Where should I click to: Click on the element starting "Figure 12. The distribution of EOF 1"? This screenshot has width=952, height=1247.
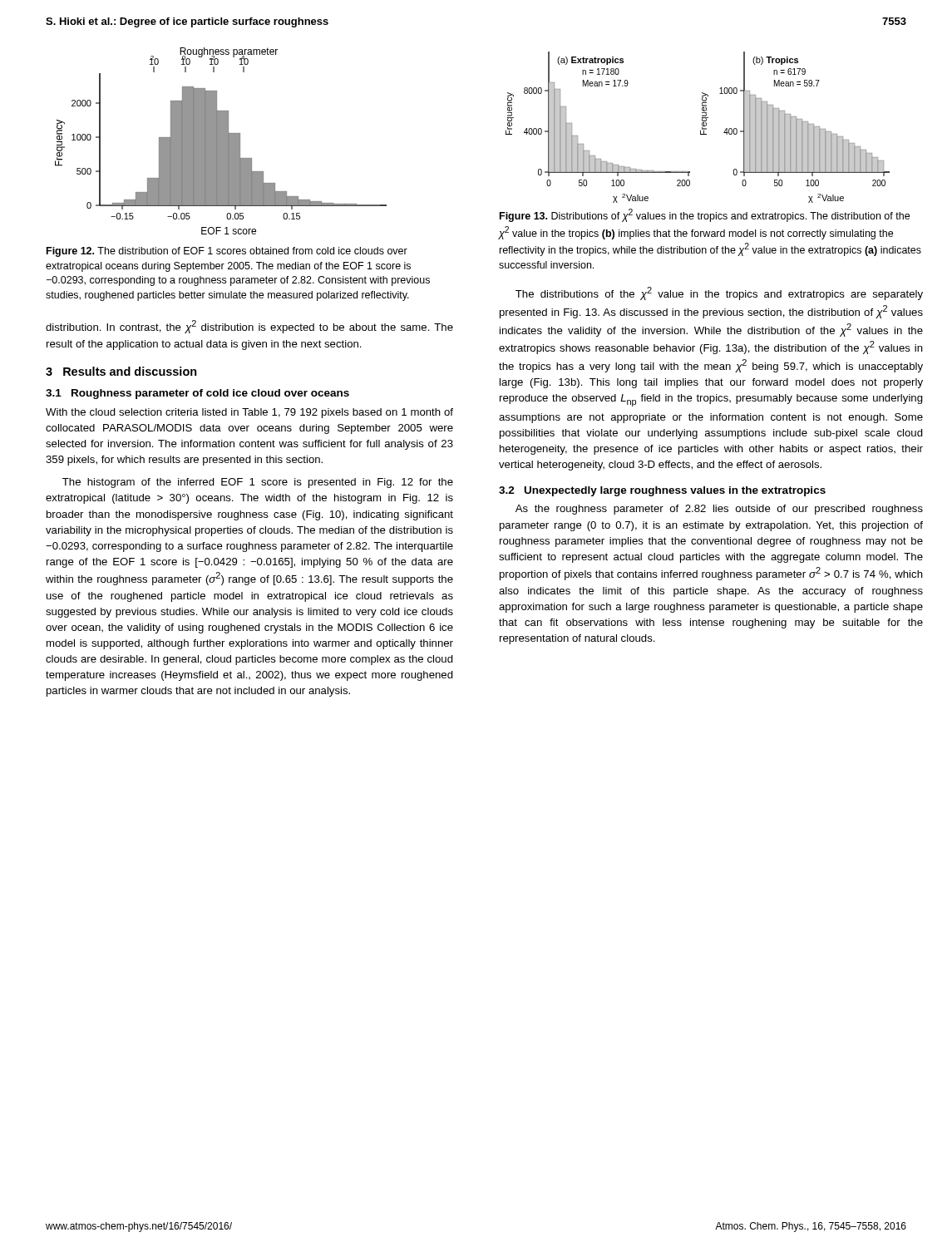click(238, 273)
